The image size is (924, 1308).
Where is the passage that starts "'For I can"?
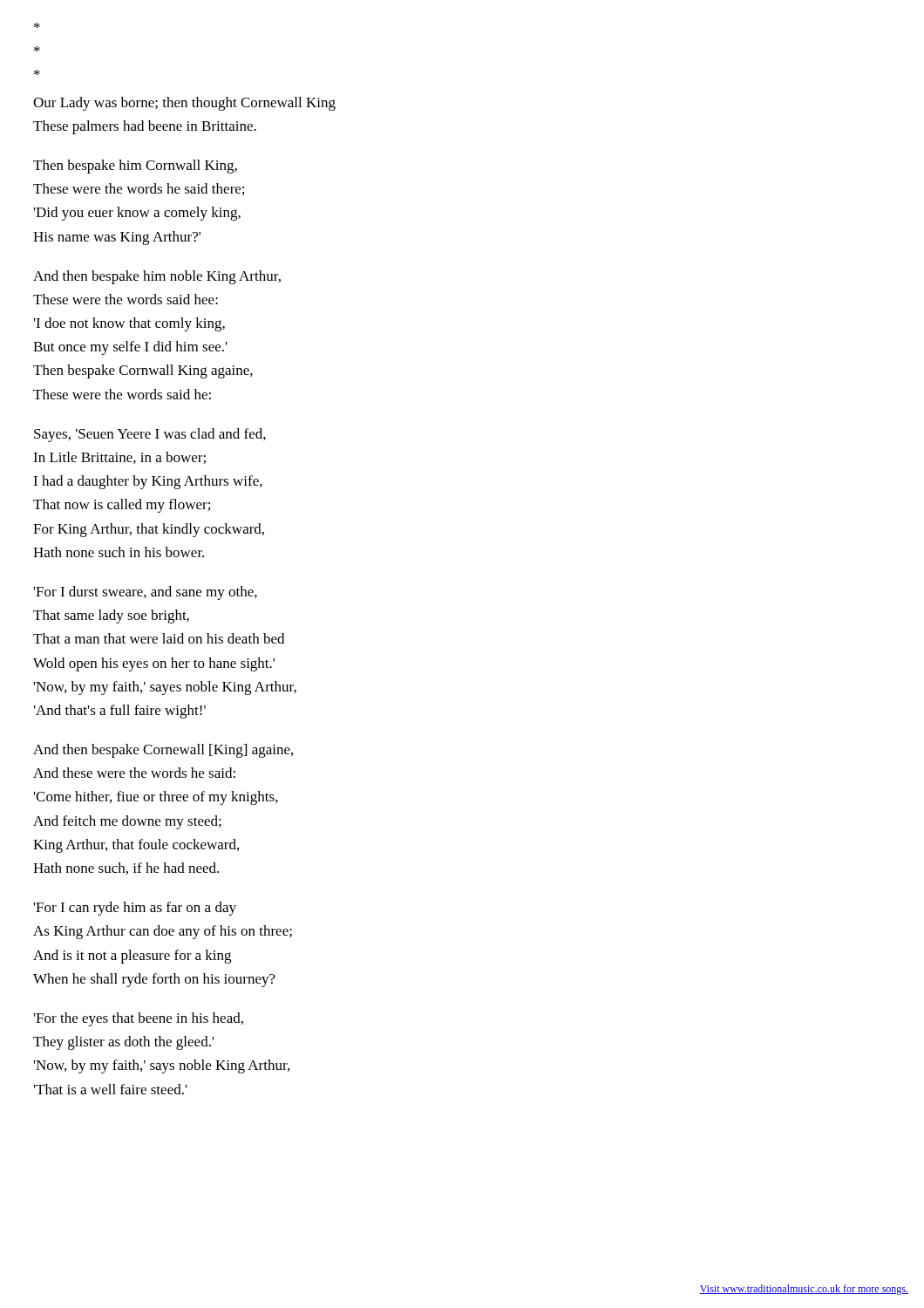pyautogui.click(x=163, y=943)
